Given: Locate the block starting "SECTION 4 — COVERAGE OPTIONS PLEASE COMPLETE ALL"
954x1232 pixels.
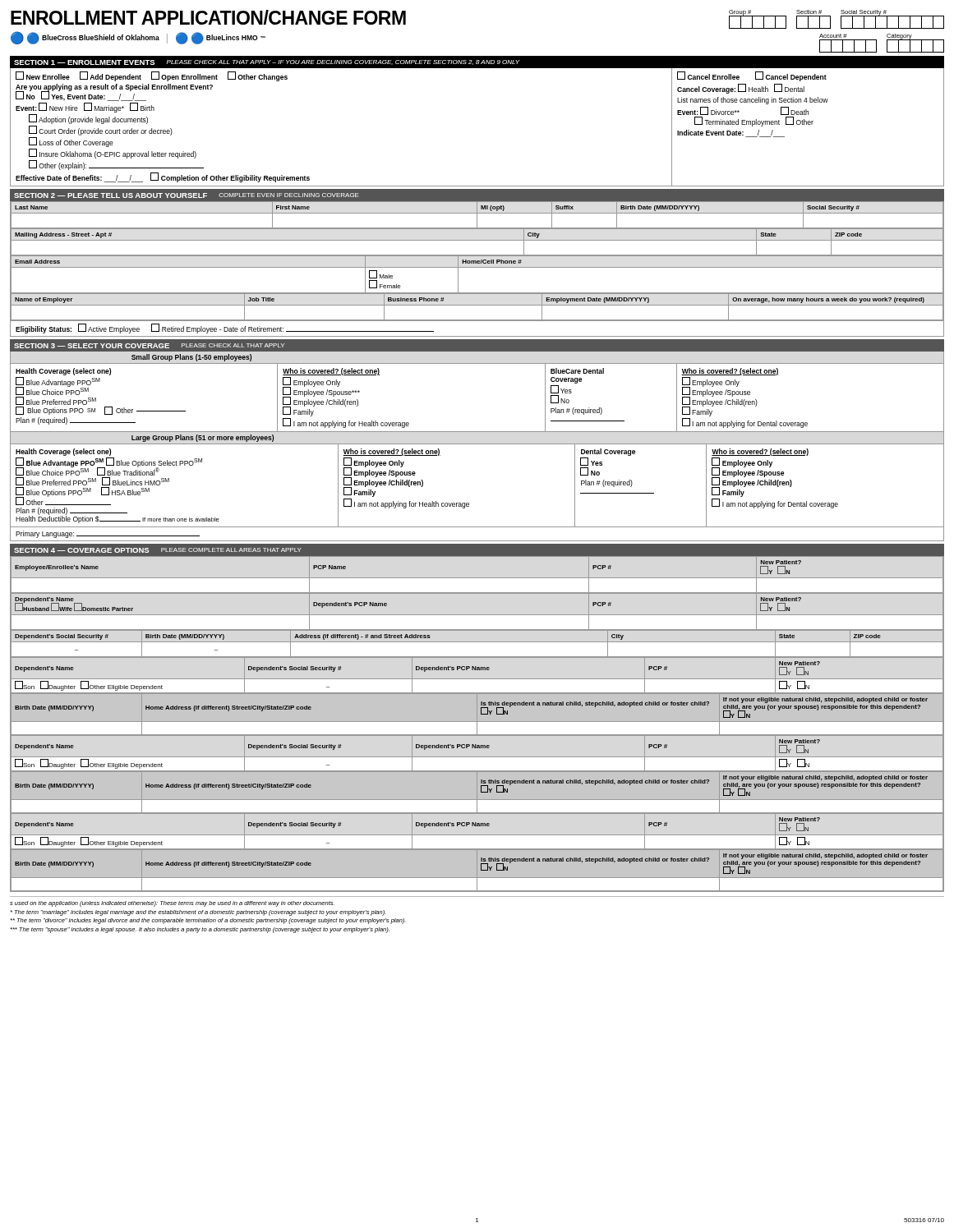Looking at the screenshot, I should (x=158, y=550).
